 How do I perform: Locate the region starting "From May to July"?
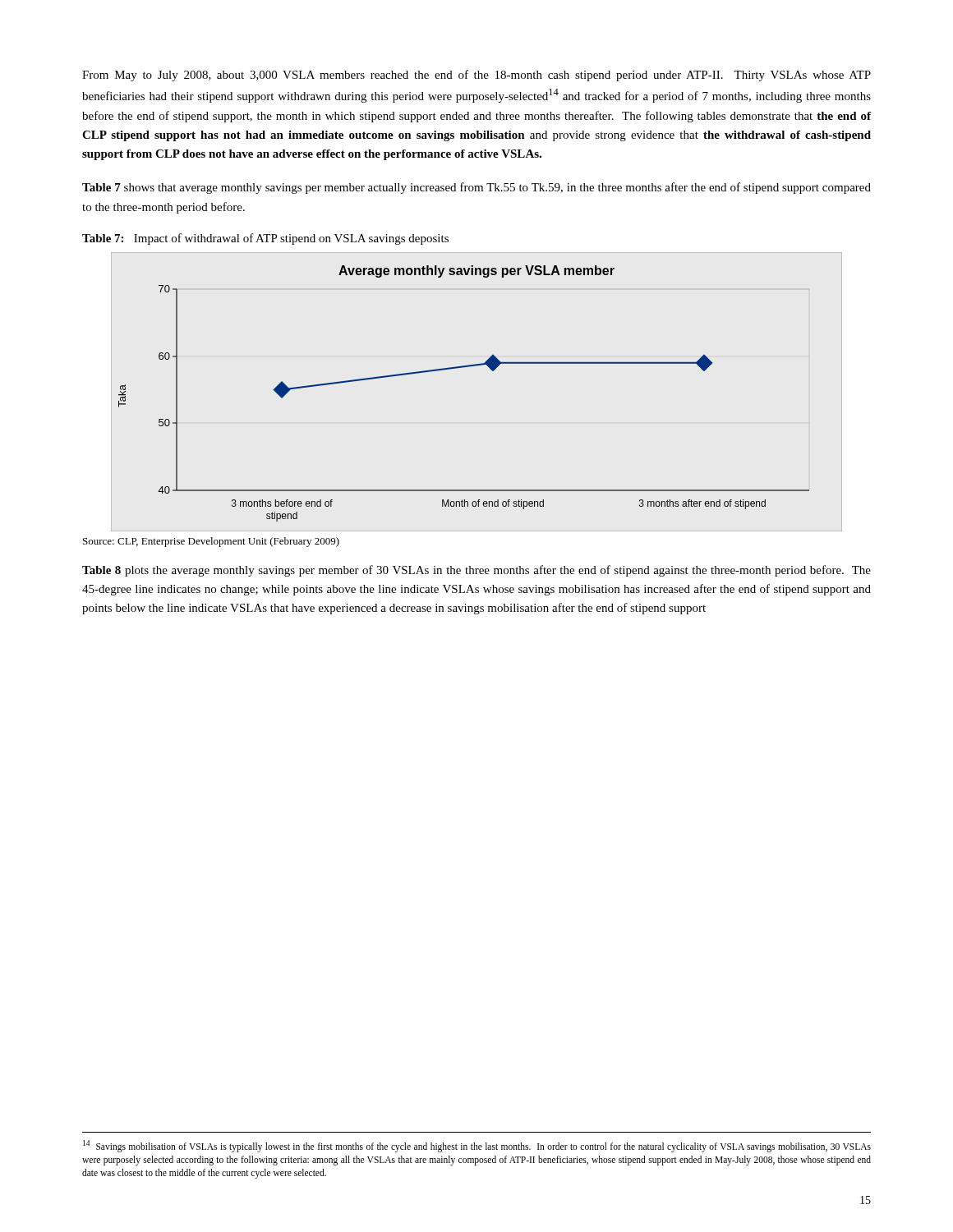pyautogui.click(x=476, y=114)
